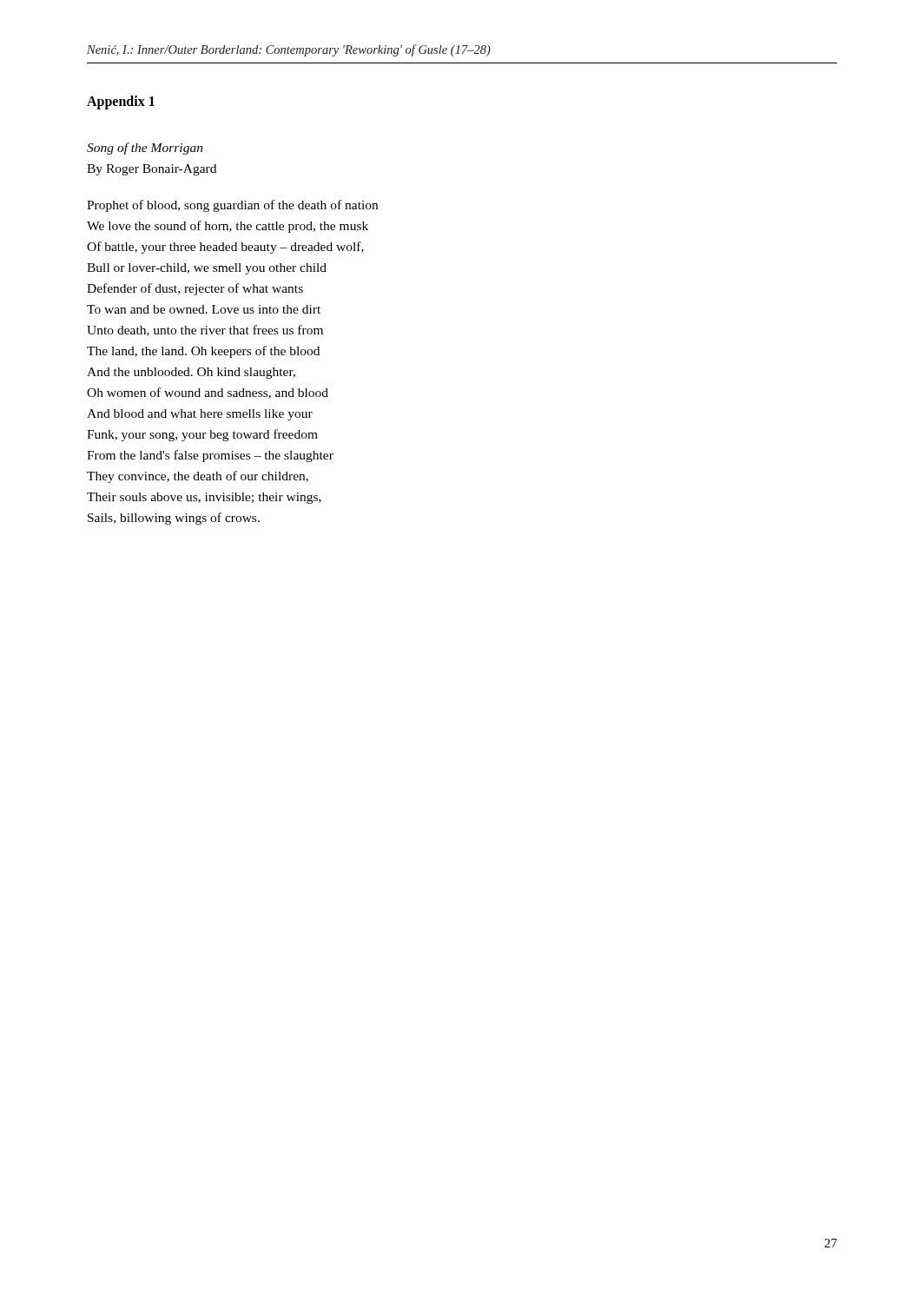The image size is (924, 1303).
Task: Select the section header containing "Appendix 1"
Action: (x=121, y=101)
